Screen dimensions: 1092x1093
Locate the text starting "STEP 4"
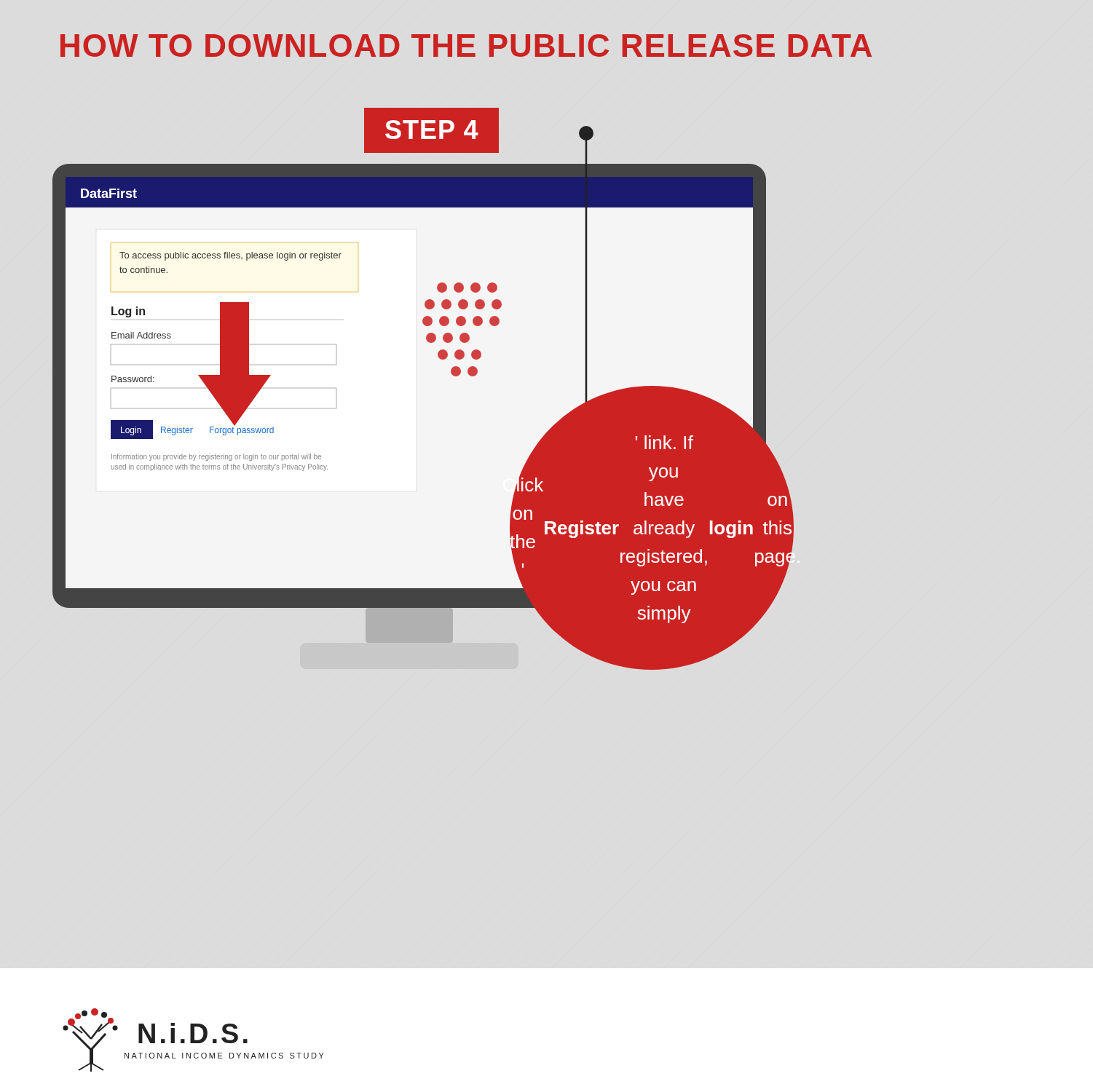[432, 130]
